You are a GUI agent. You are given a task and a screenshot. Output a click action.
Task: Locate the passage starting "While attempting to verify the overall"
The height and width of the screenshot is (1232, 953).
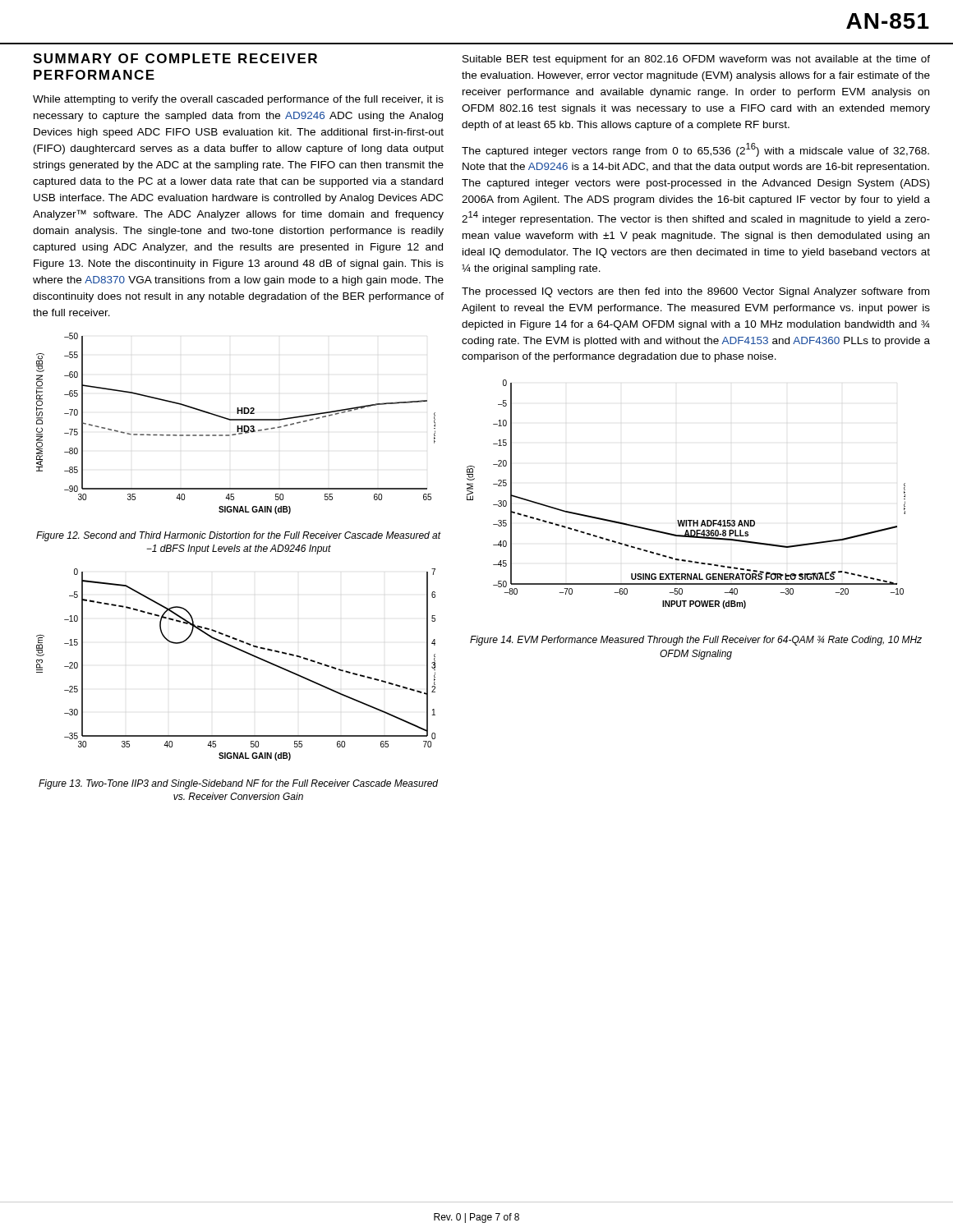[238, 206]
